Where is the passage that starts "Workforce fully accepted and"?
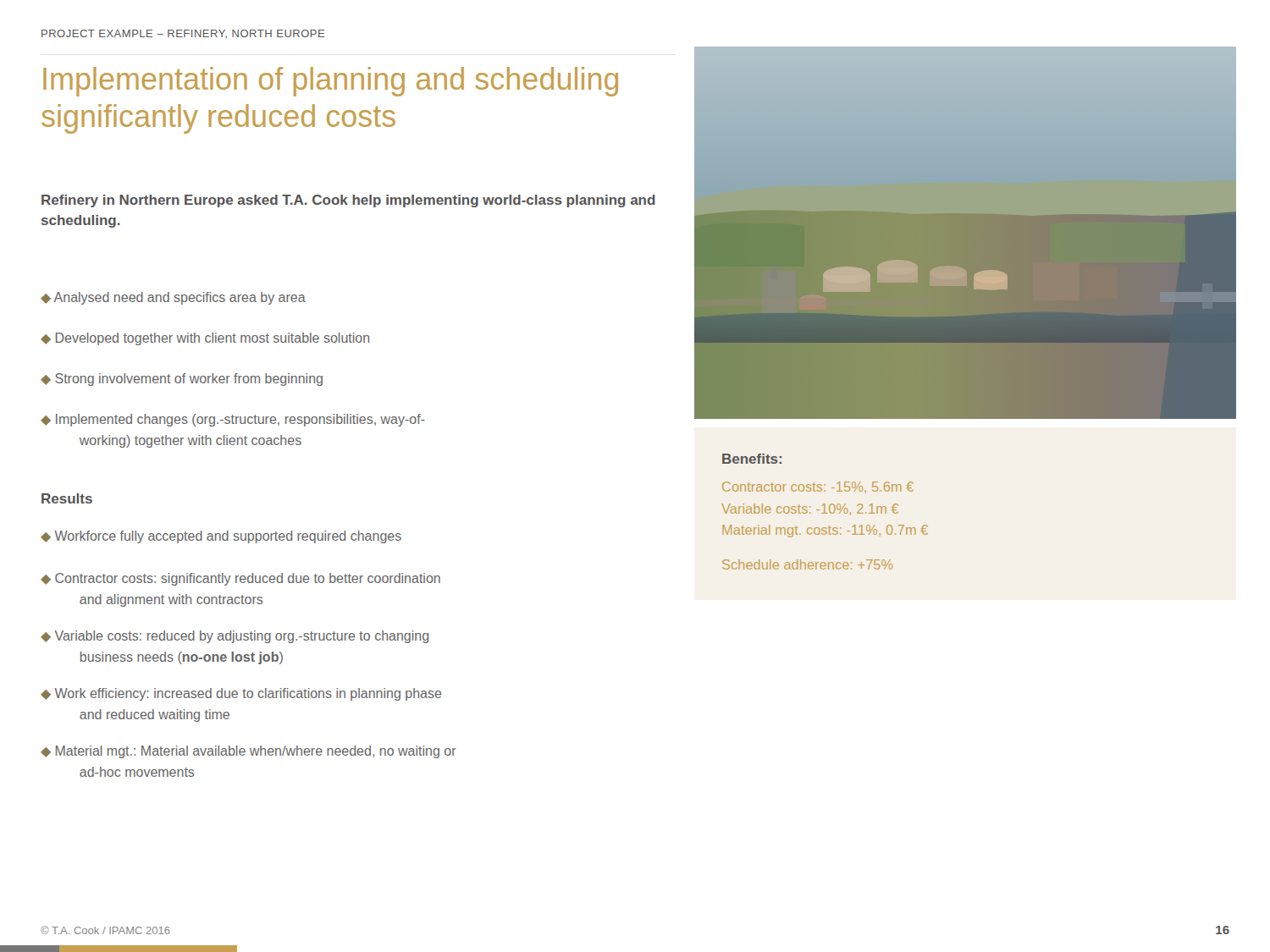This screenshot has width=1270, height=952. 228,536
